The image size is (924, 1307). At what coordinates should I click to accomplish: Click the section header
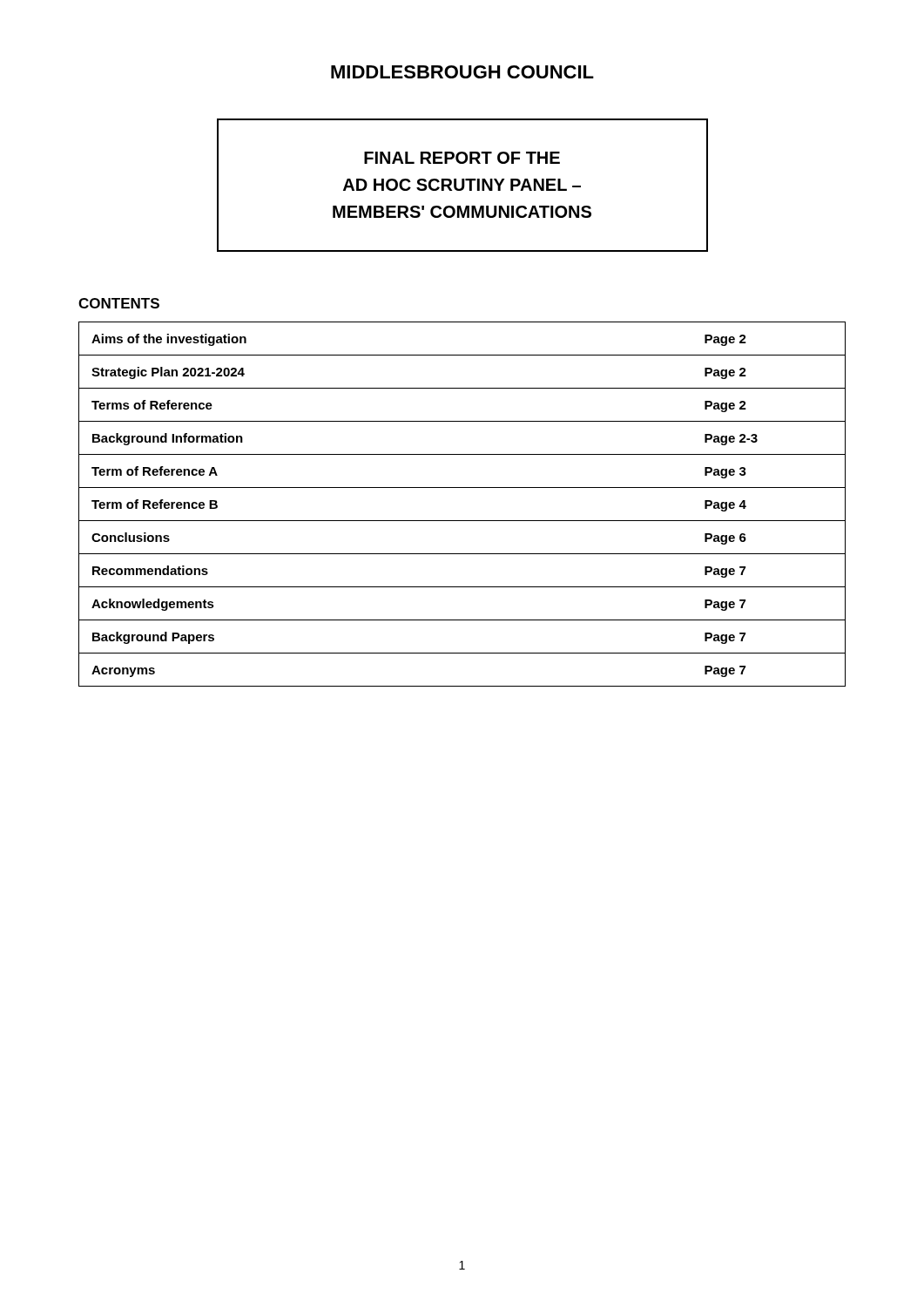[x=119, y=304]
